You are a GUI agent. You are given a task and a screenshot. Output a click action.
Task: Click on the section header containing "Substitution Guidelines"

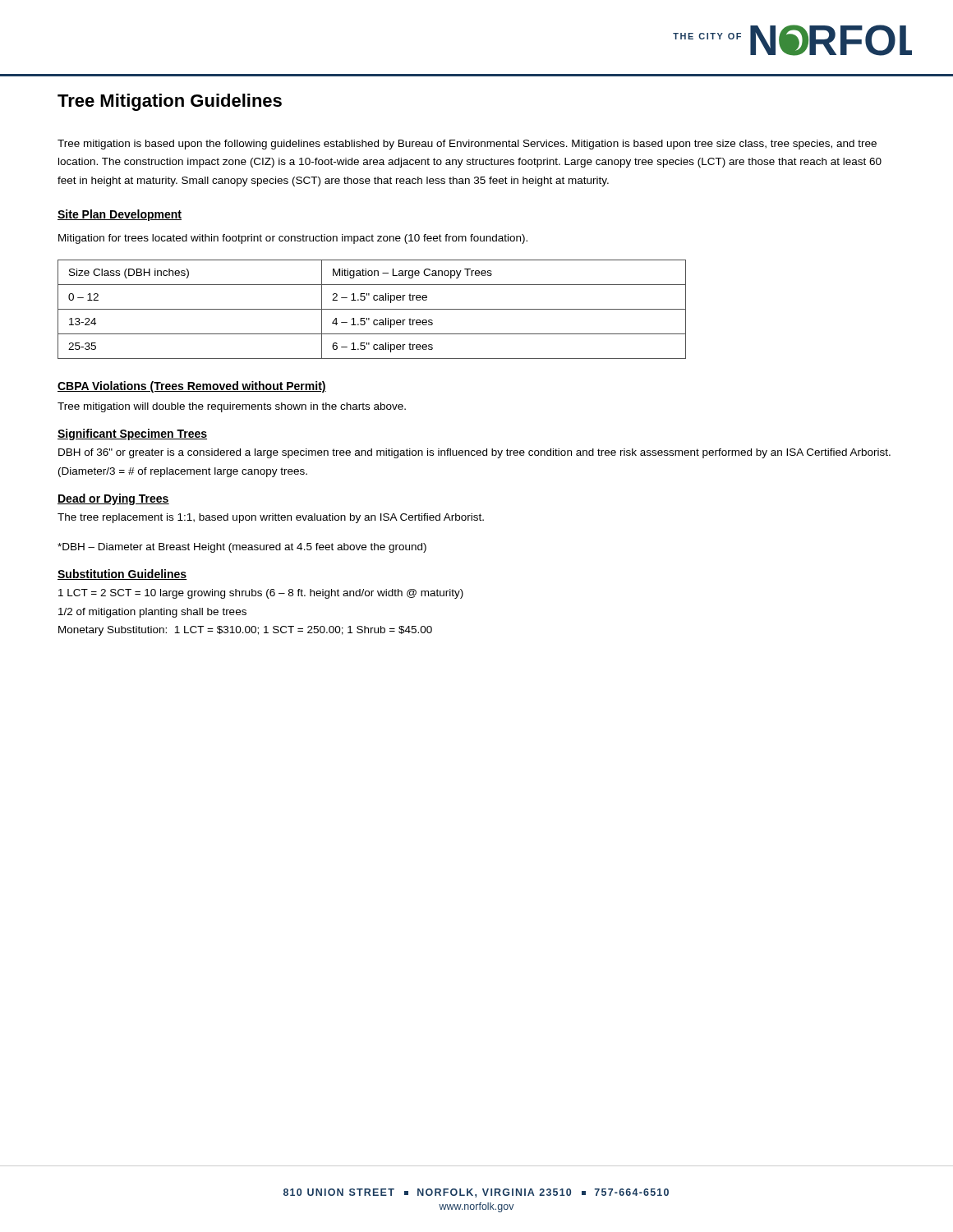pos(122,574)
